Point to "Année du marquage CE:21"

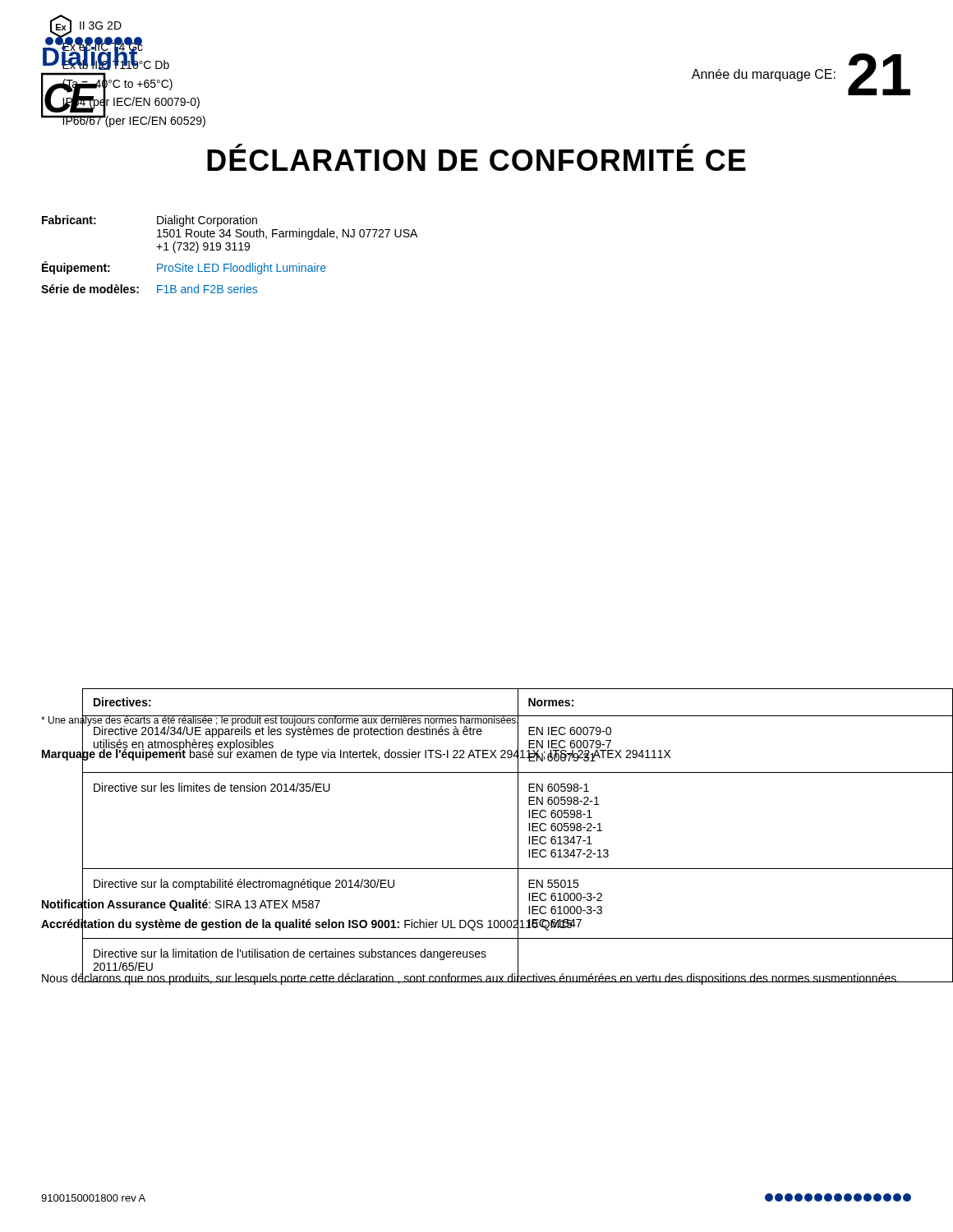coord(802,75)
